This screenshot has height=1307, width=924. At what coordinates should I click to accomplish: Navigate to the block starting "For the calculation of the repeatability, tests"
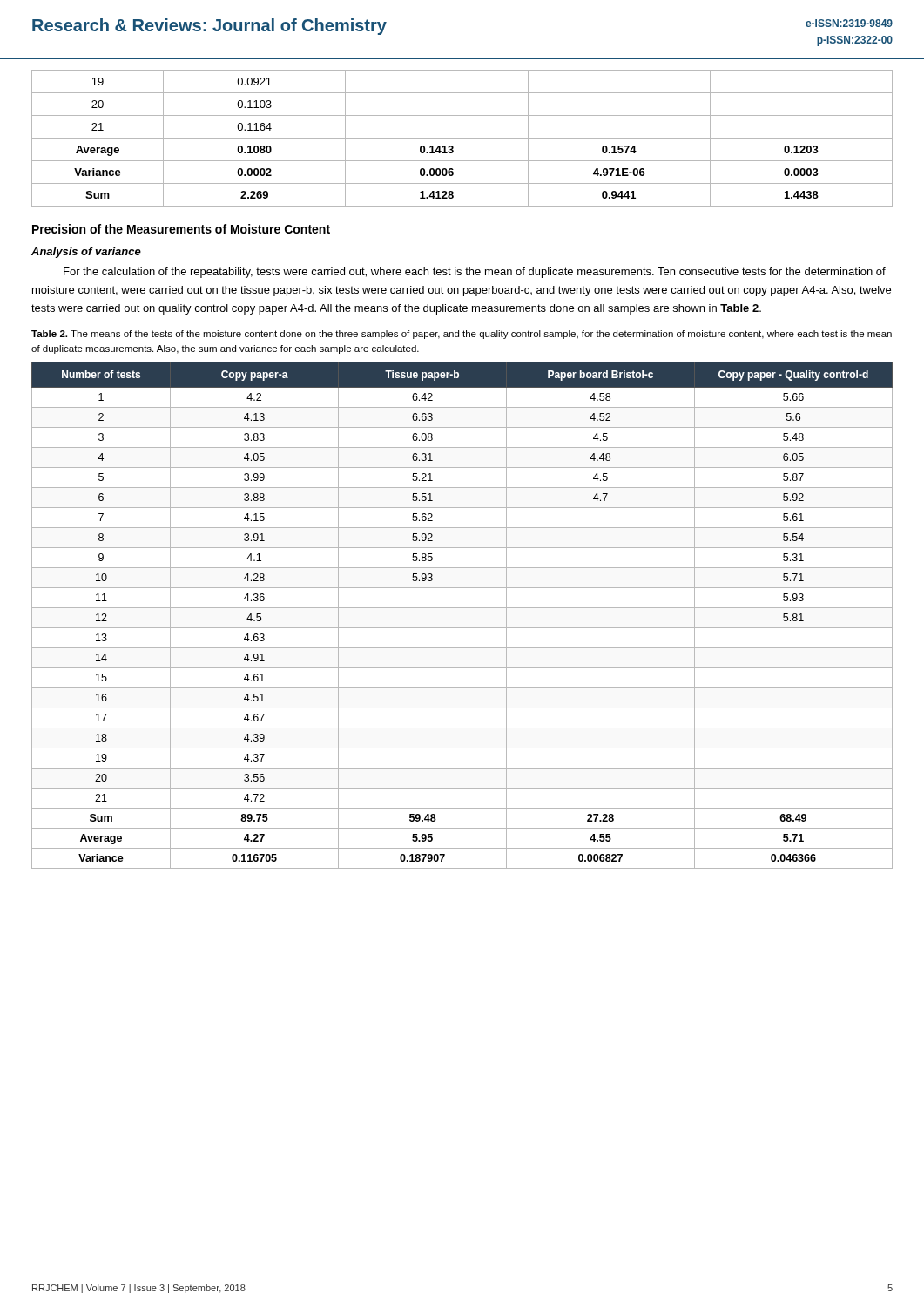pyautogui.click(x=462, y=291)
